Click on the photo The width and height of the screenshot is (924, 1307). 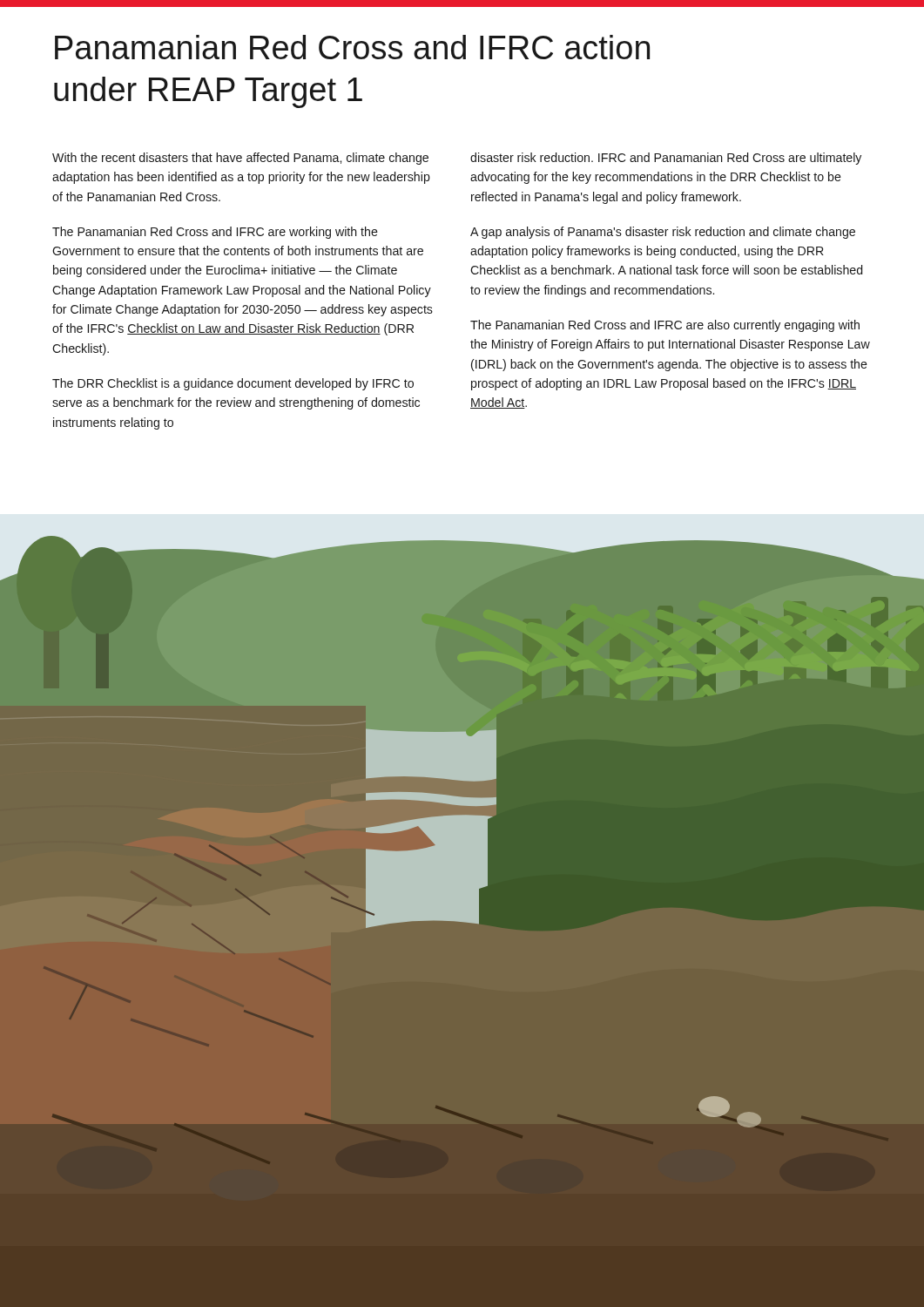point(462,911)
